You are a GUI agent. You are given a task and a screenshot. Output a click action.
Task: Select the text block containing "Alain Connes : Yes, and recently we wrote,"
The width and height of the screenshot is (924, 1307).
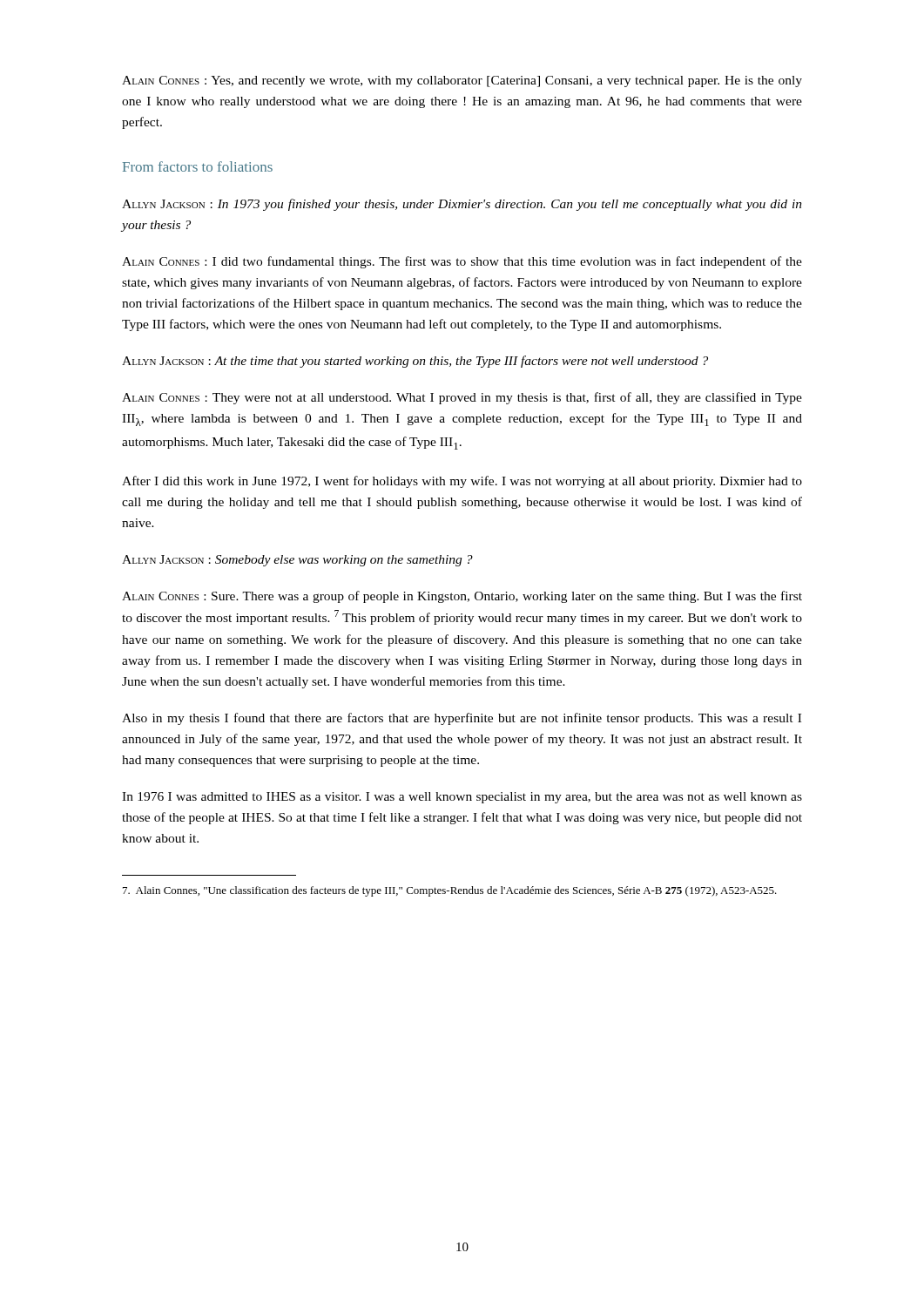[462, 101]
